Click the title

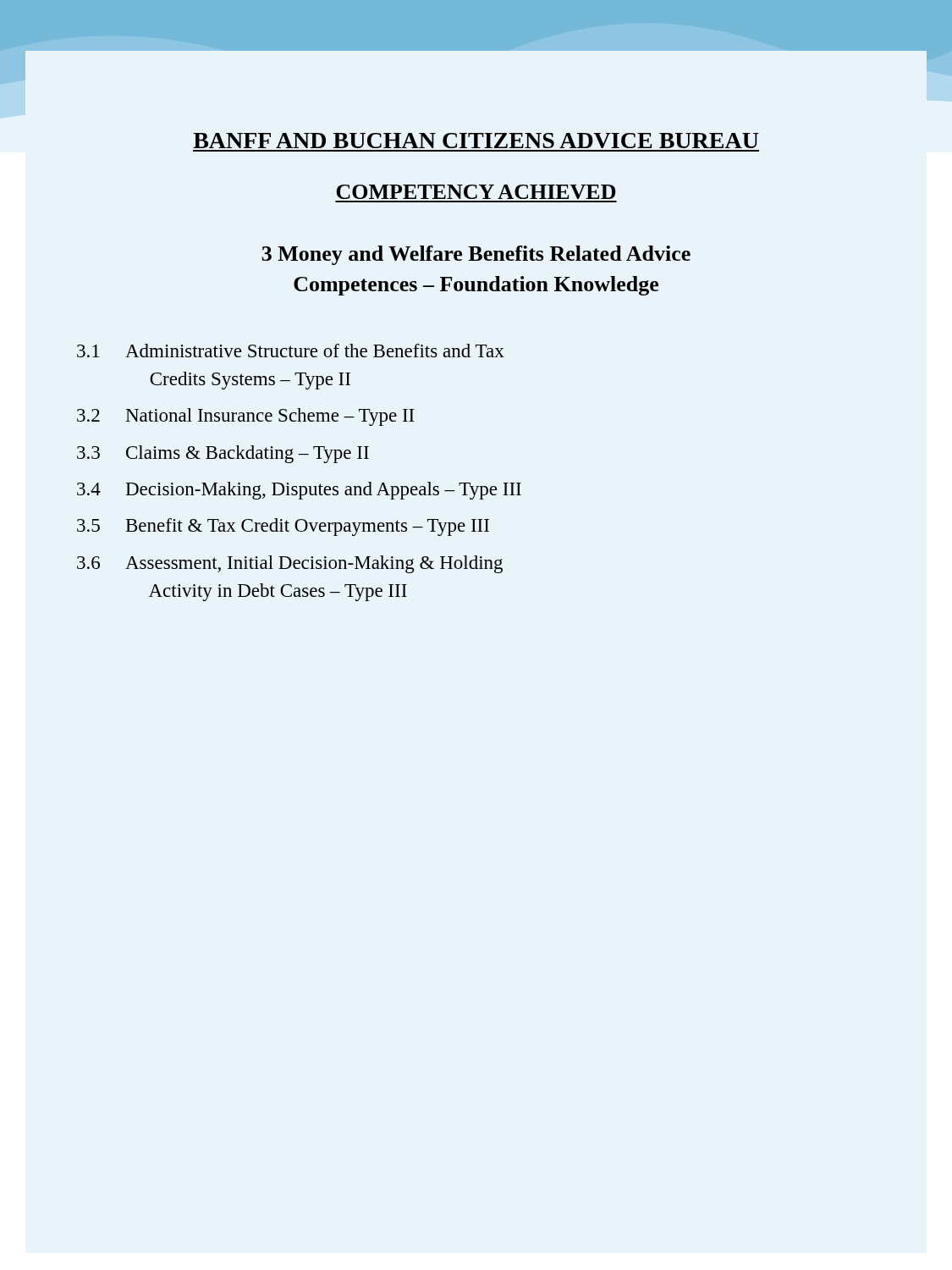point(476,140)
